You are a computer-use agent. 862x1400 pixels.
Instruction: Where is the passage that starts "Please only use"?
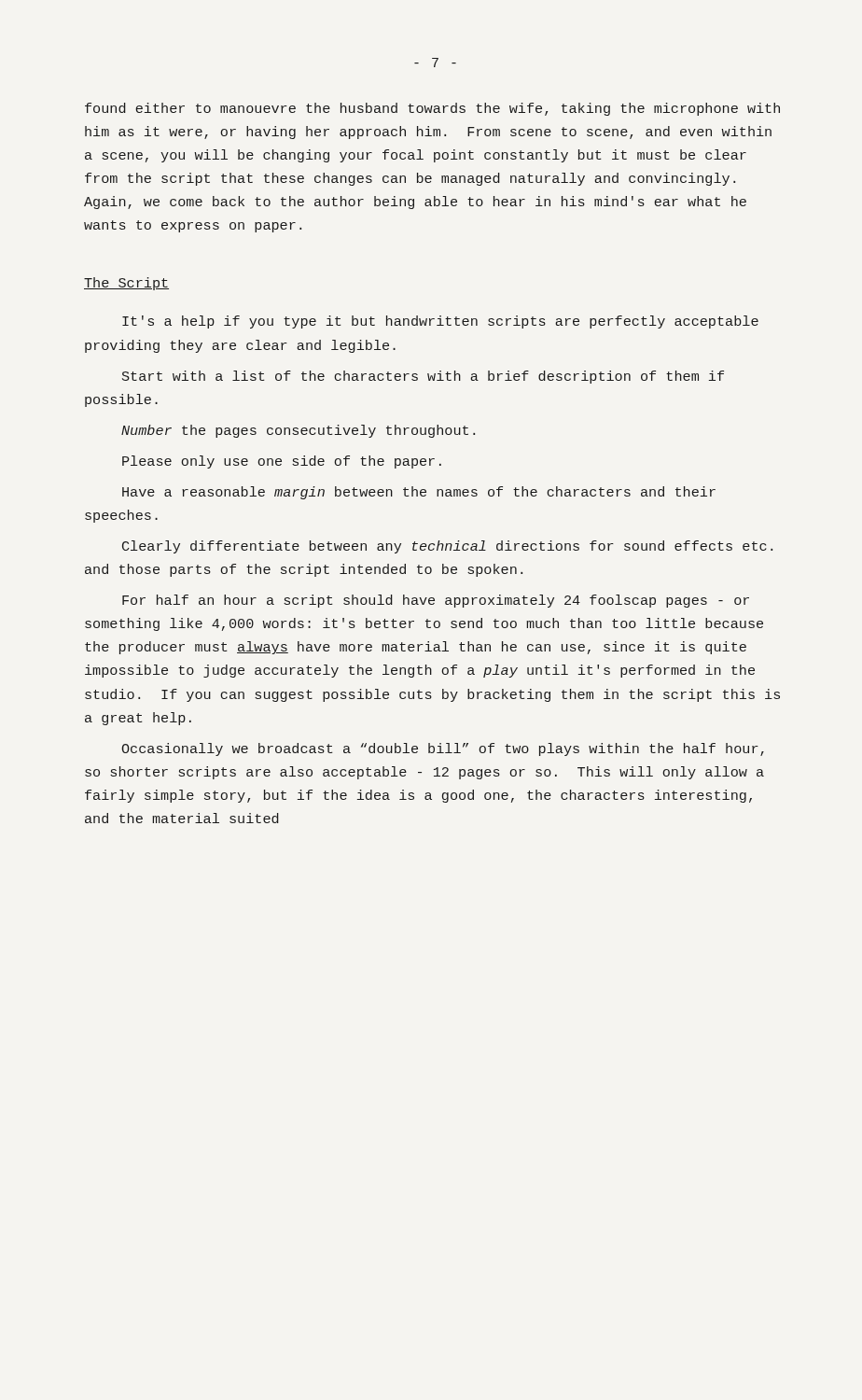coord(283,462)
